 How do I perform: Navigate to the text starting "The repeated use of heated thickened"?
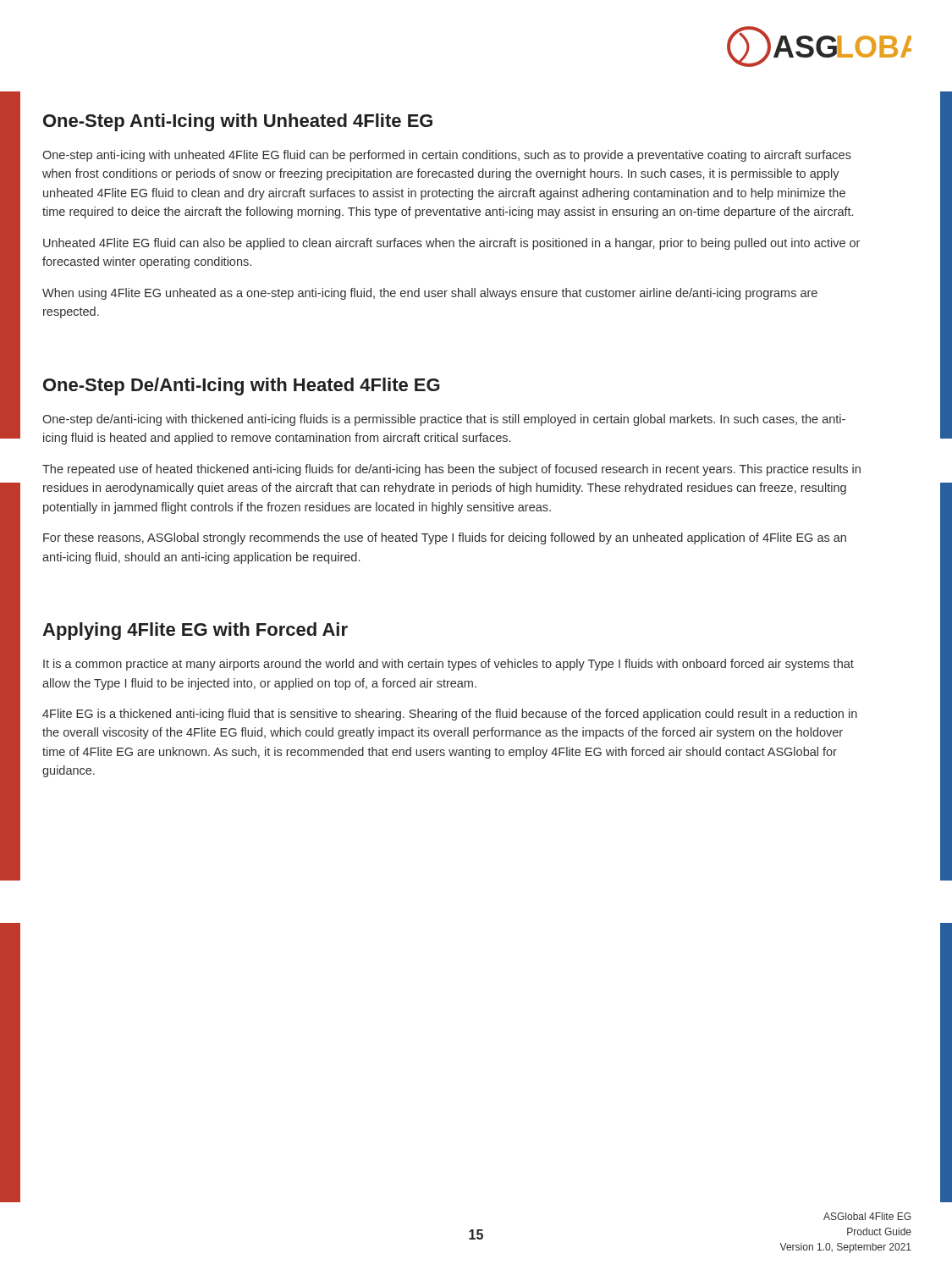pos(452,488)
